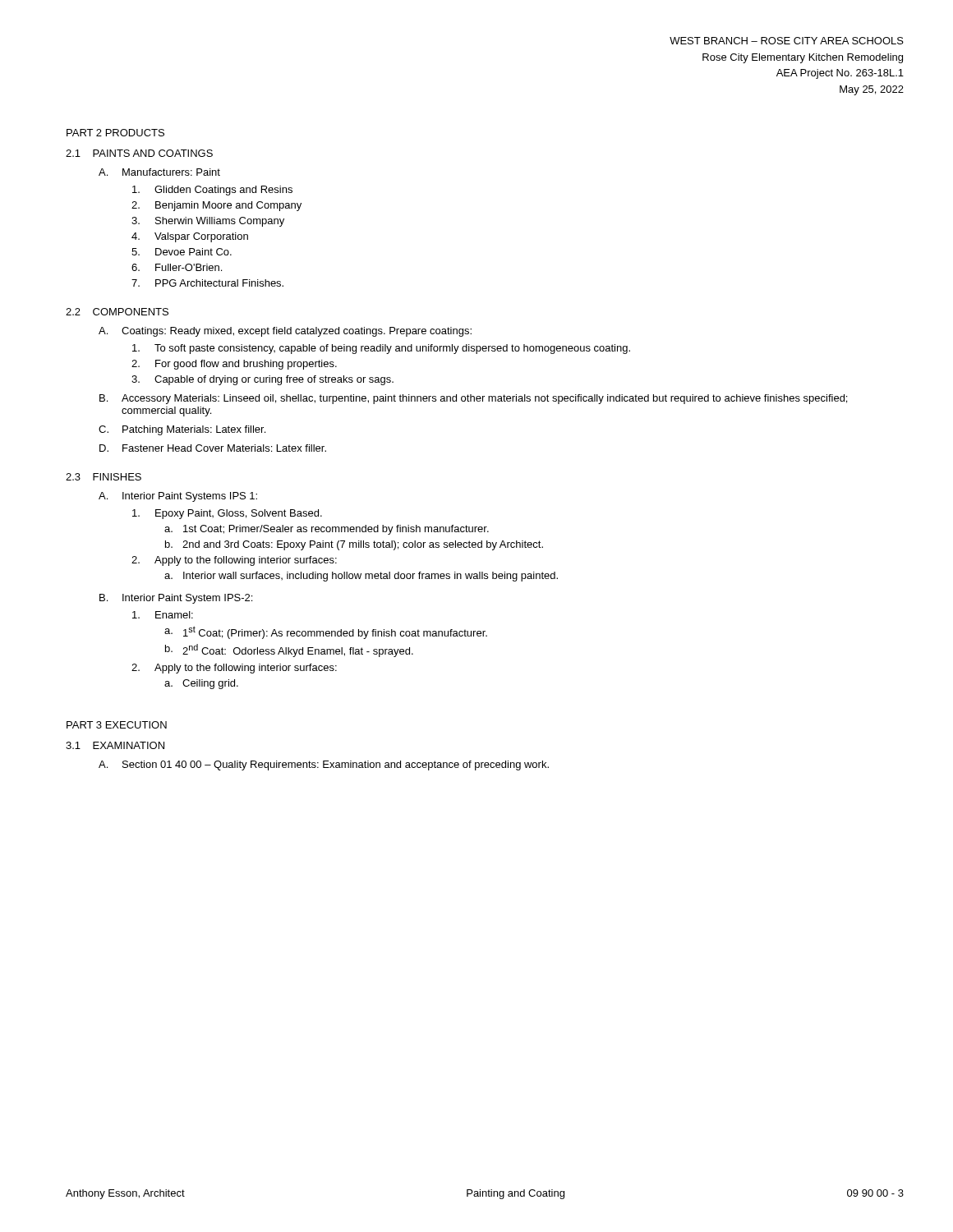Locate the list item with the text "a.Interior wall surfaces, including hollow metal"
Image resolution: width=953 pixels, height=1232 pixels.
tap(534, 575)
